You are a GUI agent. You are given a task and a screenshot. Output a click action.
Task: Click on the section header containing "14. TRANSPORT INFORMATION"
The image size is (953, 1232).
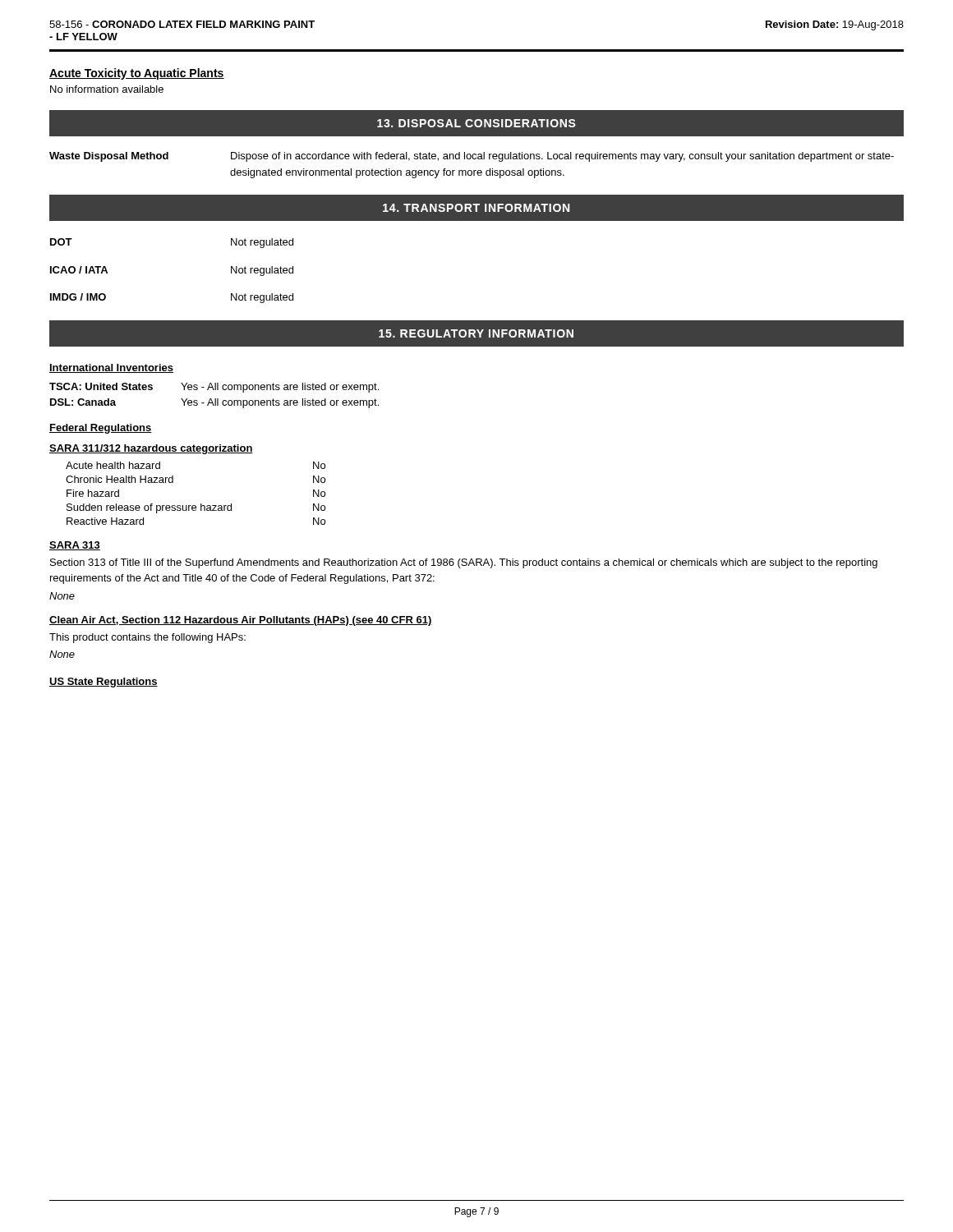coord(476,208)
